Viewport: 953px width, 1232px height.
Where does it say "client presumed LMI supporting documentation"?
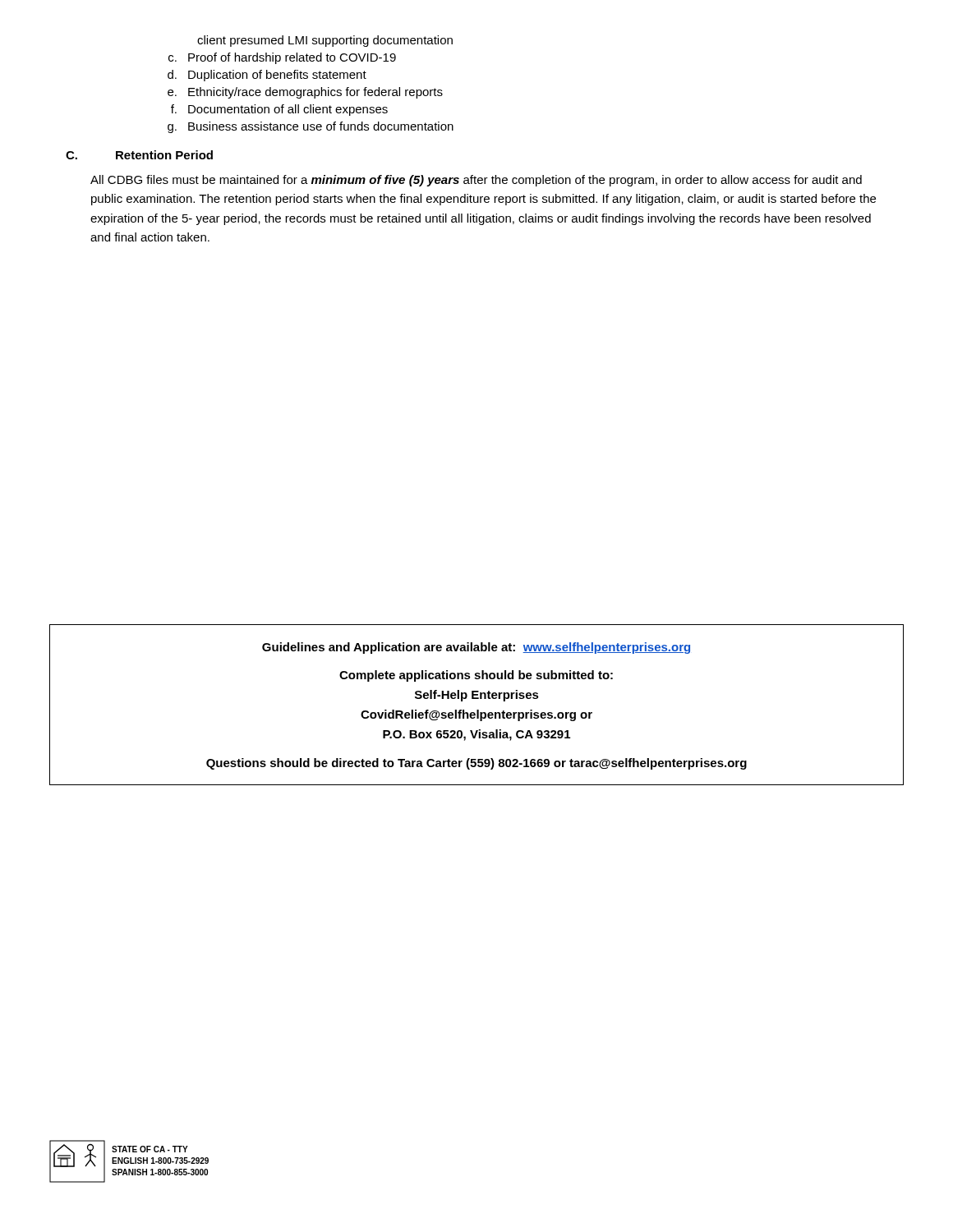(x=325, y=40)
